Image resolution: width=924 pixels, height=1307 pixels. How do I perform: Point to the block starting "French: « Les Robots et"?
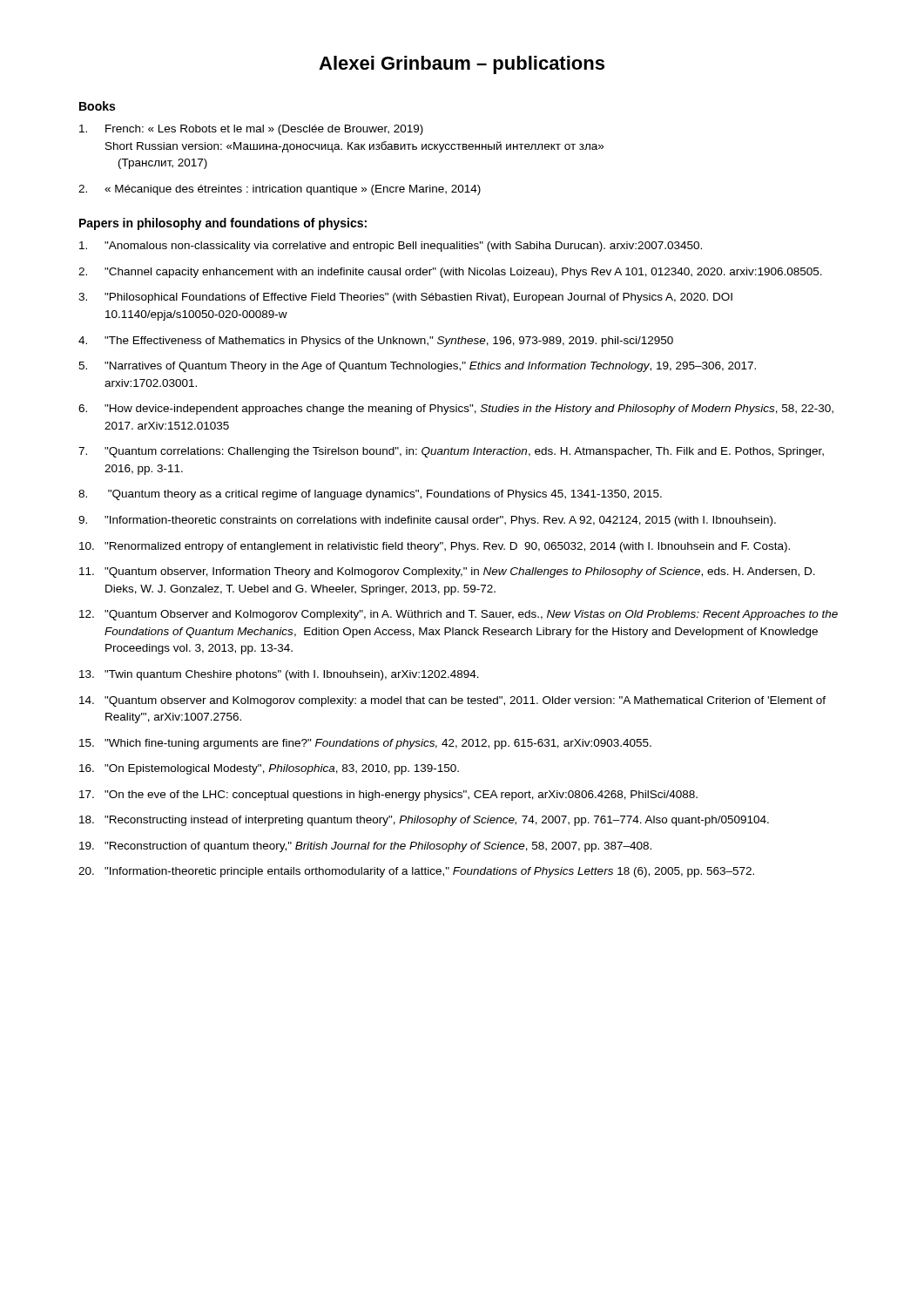pos(462,146)
